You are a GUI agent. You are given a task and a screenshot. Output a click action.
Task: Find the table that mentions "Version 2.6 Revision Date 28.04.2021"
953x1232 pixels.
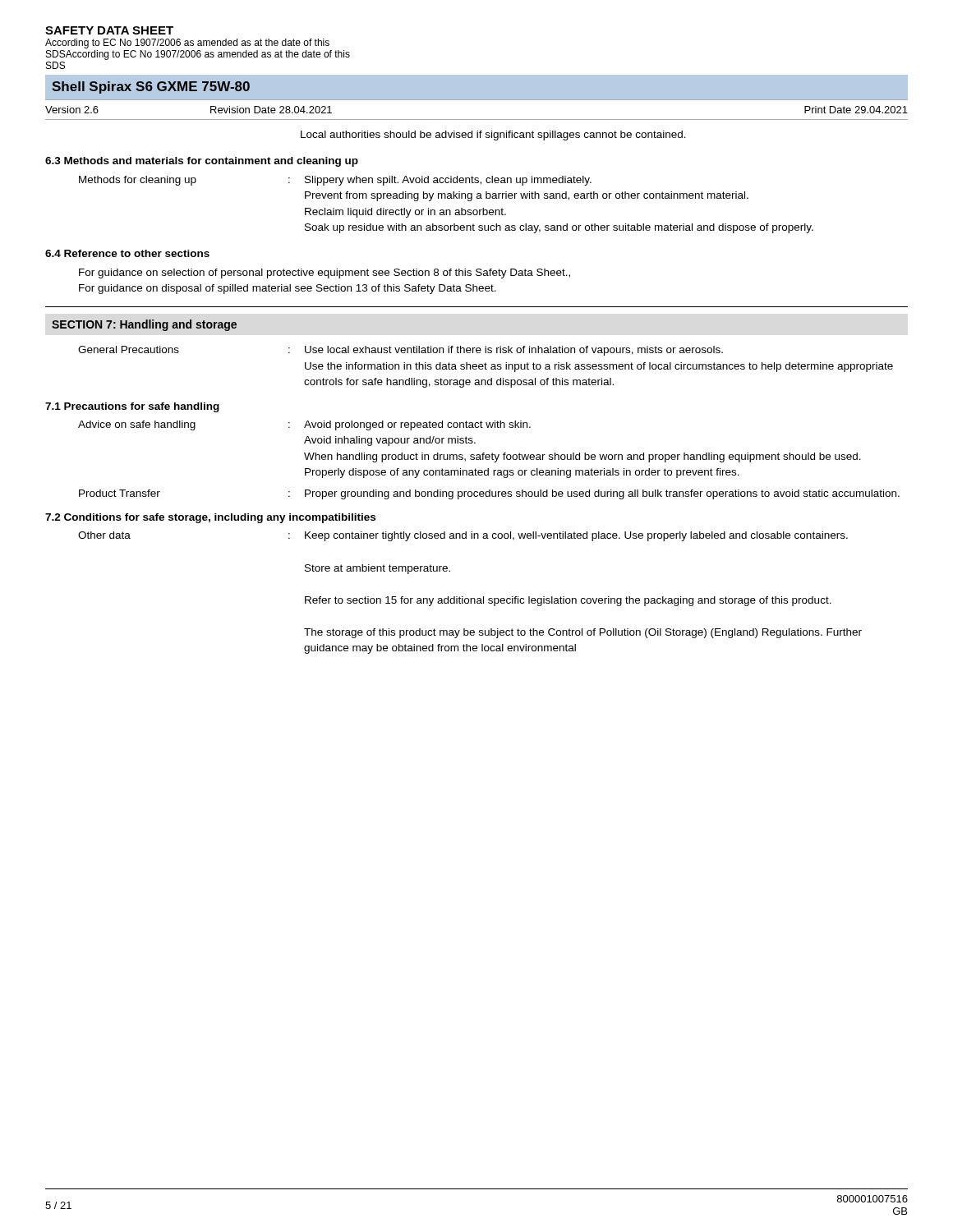(476, 110)
